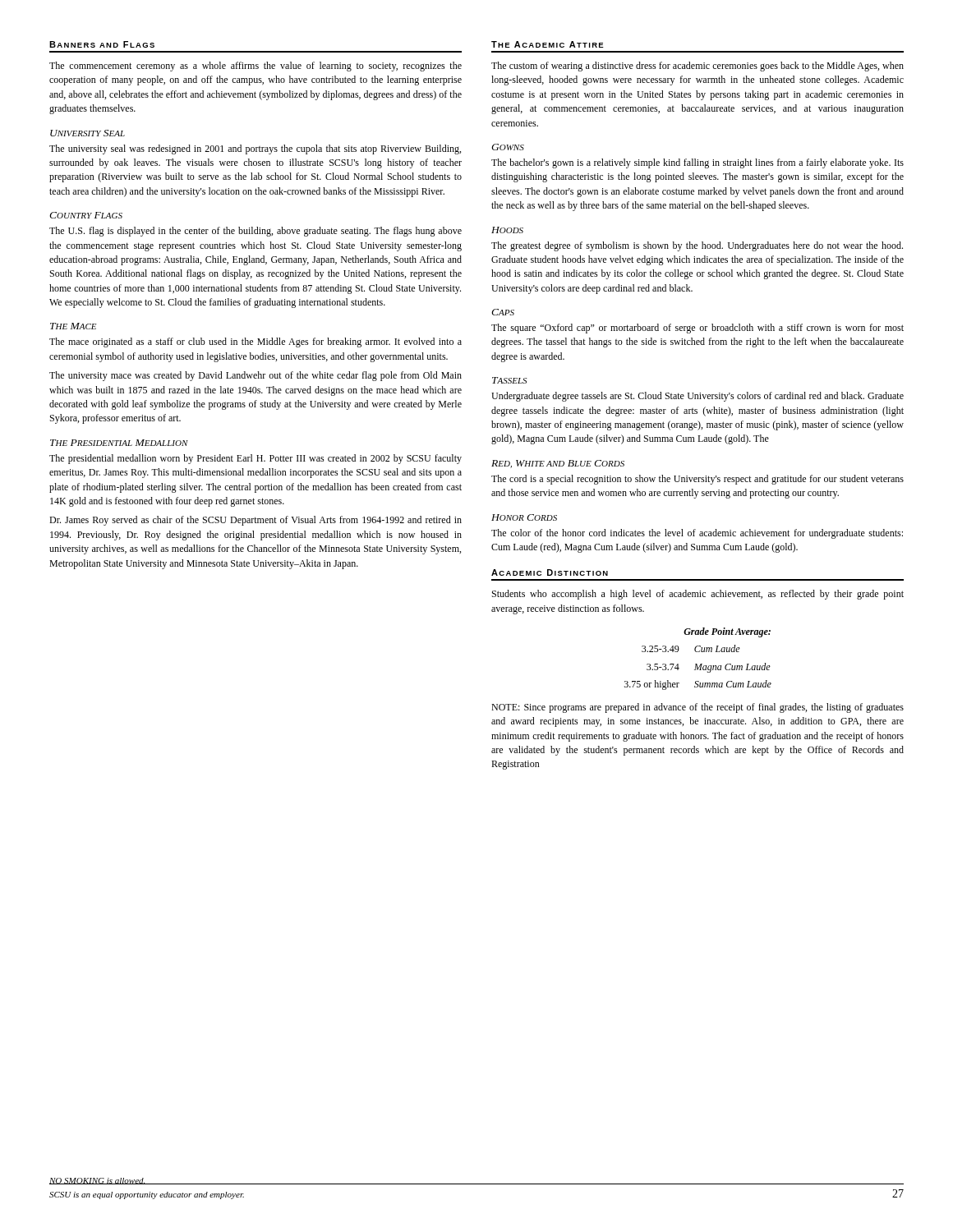Screen dimensions: 1232x953
Task: Find the section header with the text "THE ACADEMIC ATTIRE"
Action: click(x=698, y=46)
